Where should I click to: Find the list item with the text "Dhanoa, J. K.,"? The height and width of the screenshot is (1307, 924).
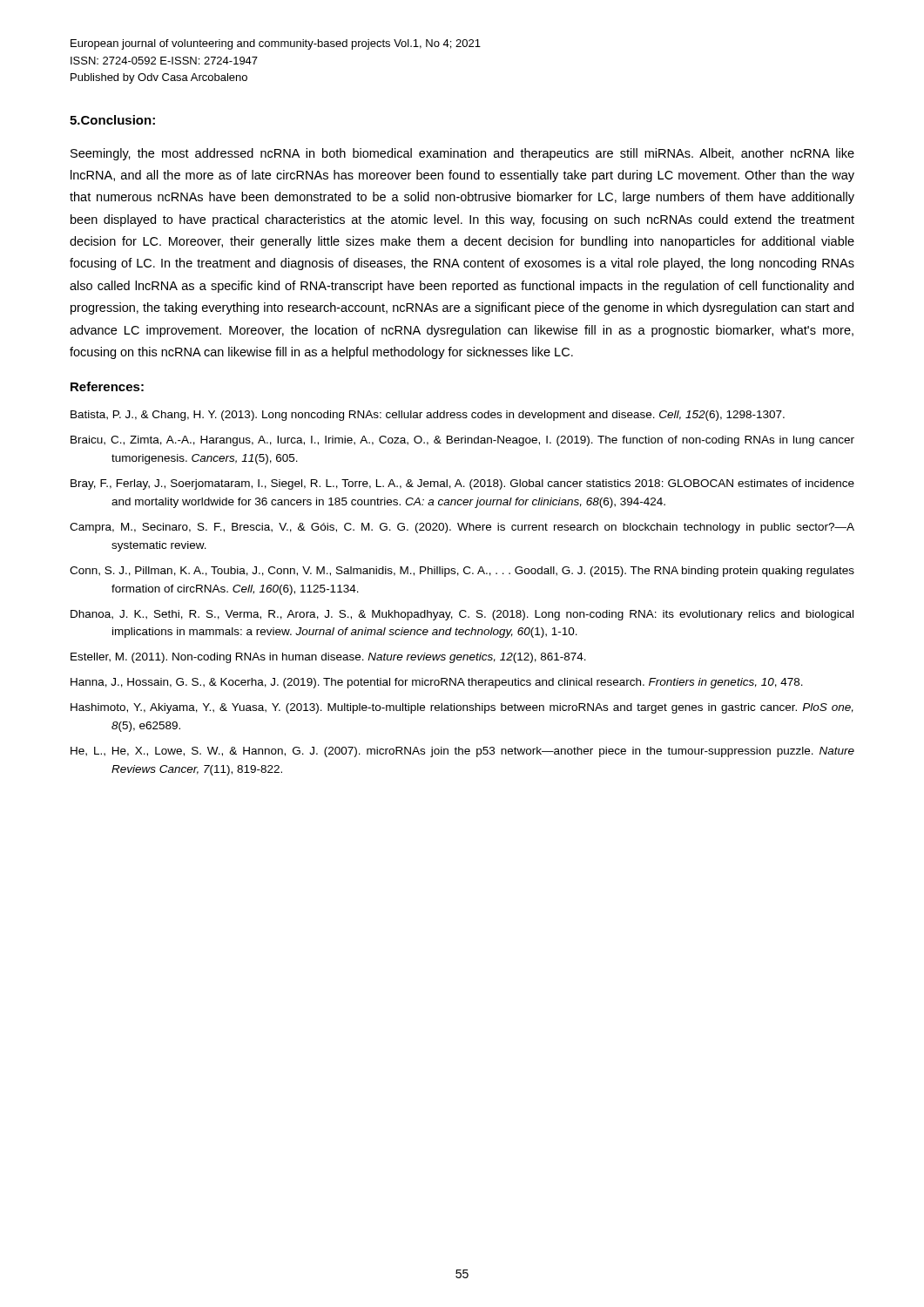(x=462, y=623)
